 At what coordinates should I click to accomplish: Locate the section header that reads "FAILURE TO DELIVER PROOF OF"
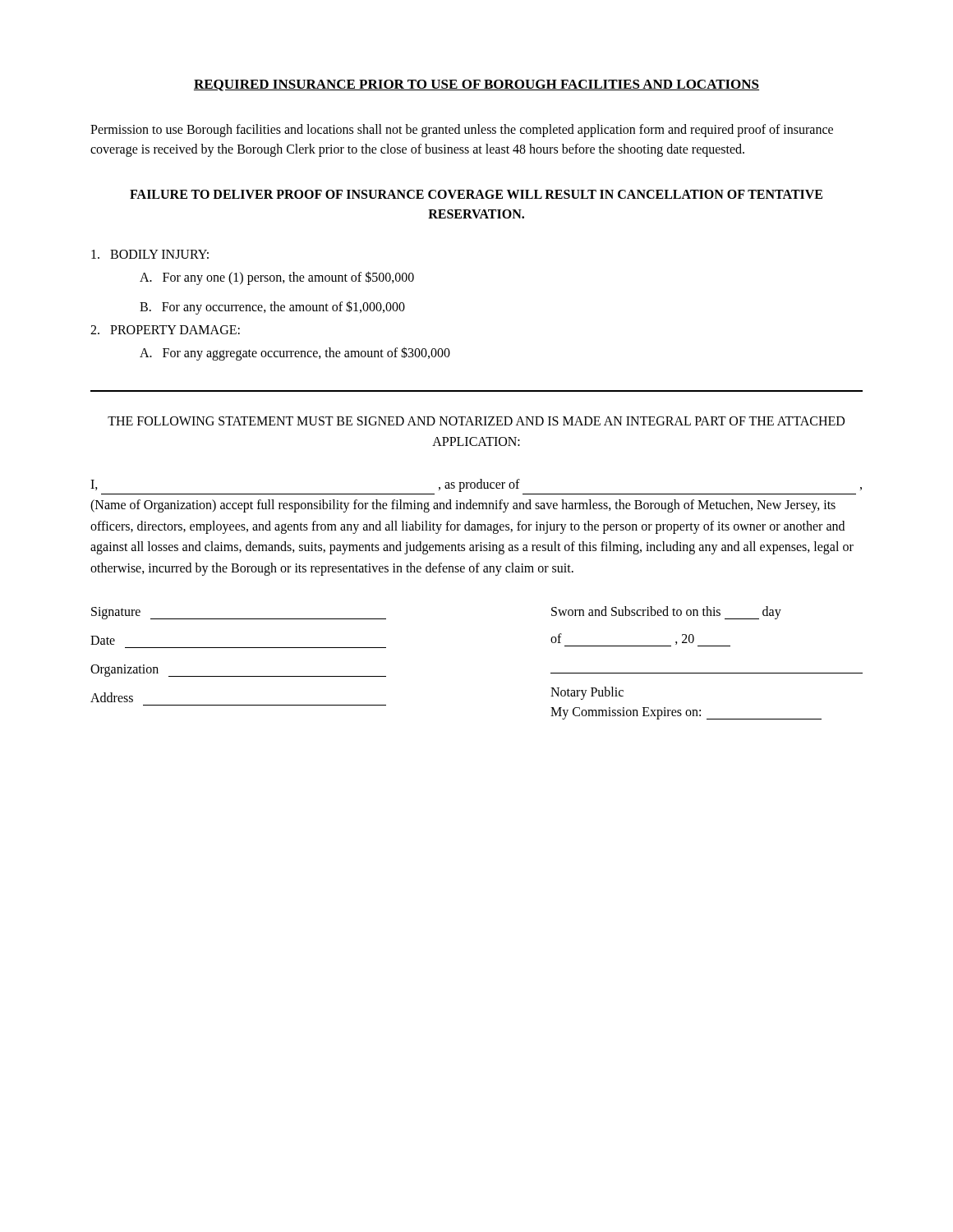coord(476,205)
